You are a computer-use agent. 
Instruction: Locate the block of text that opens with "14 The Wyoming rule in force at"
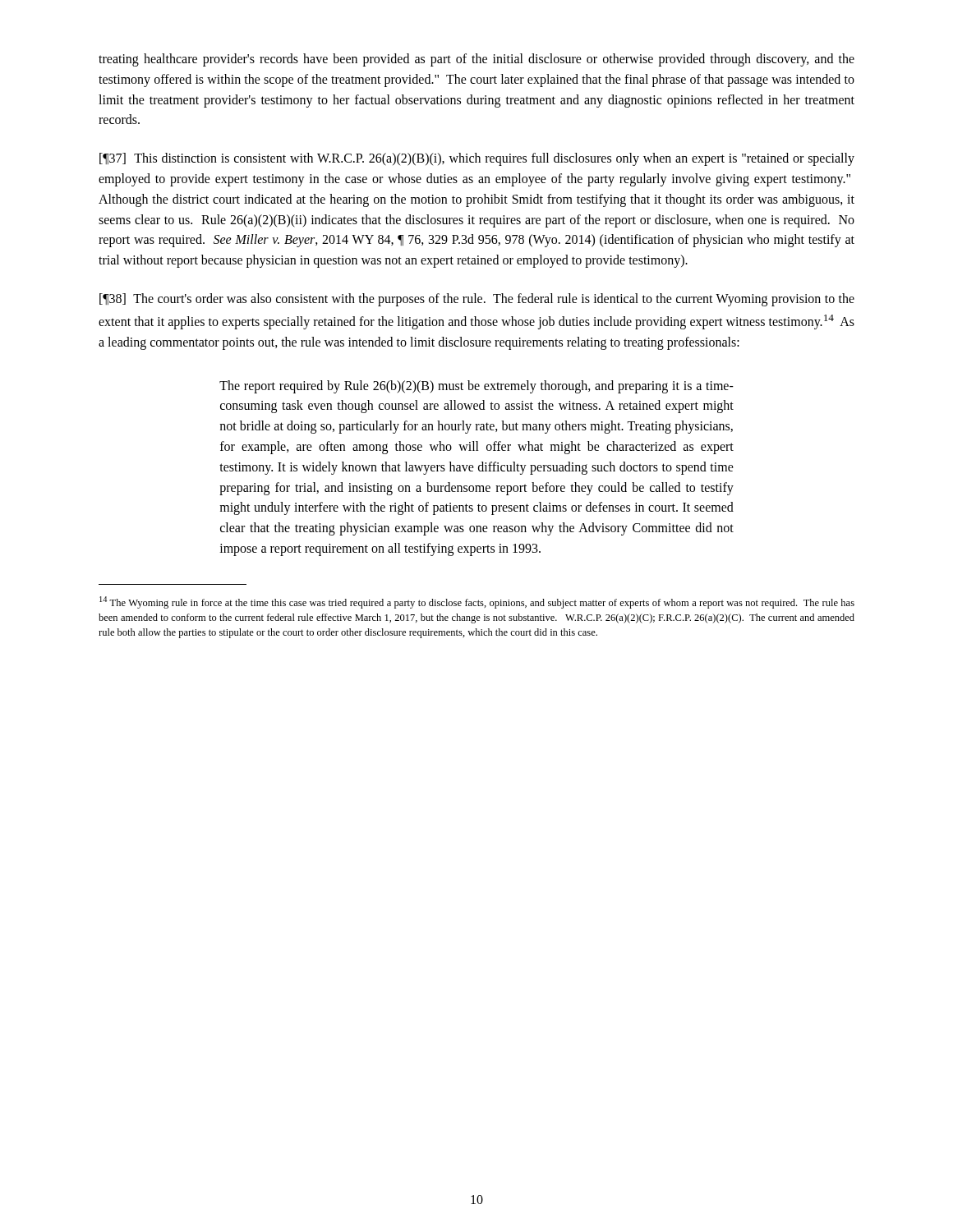pyautogui.click(x=476, y=616)
